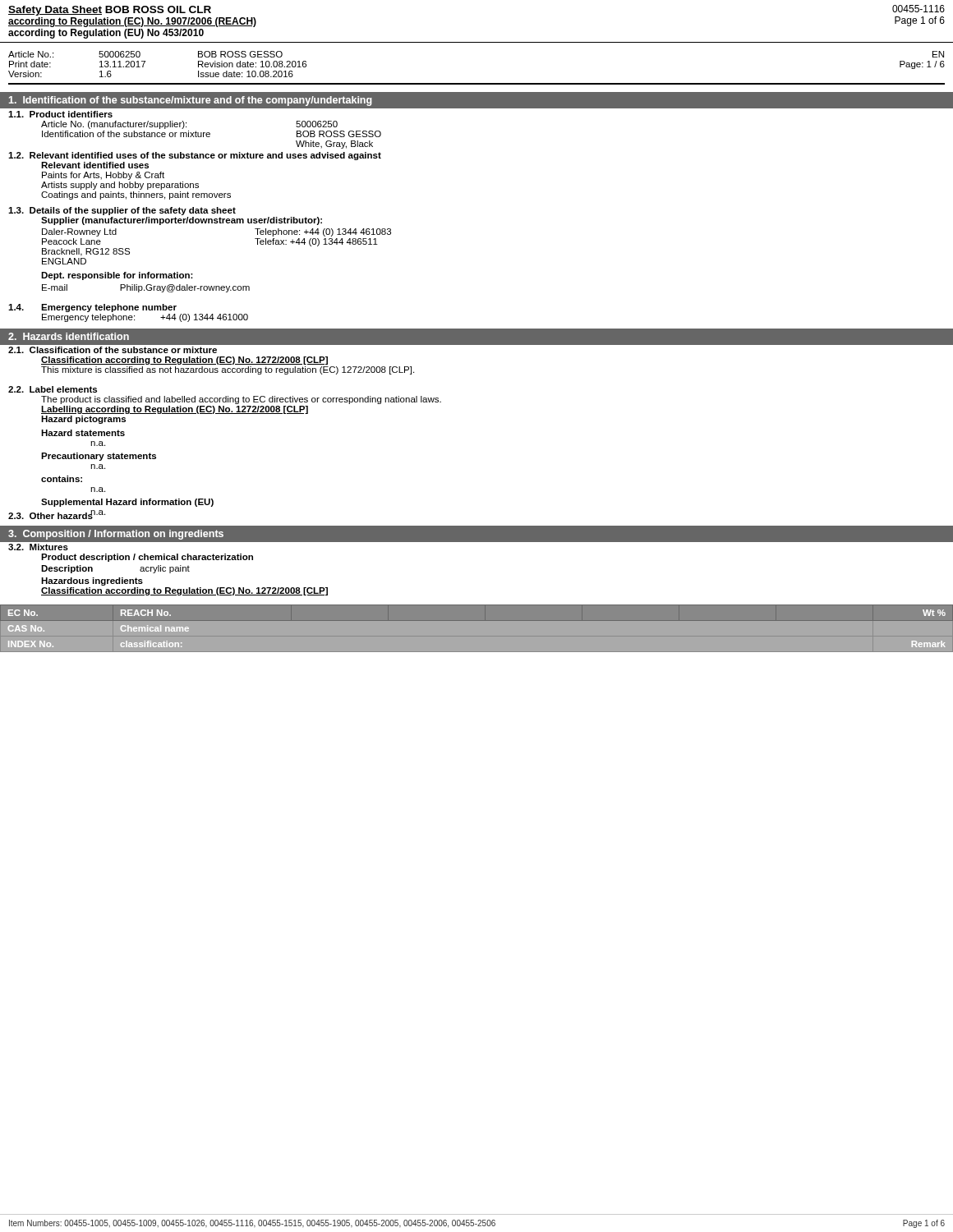Select the section header that reads "1. Identification of the substance/mixture and of"
Viewport: 953px width, 1232px height.
[190, 100]
